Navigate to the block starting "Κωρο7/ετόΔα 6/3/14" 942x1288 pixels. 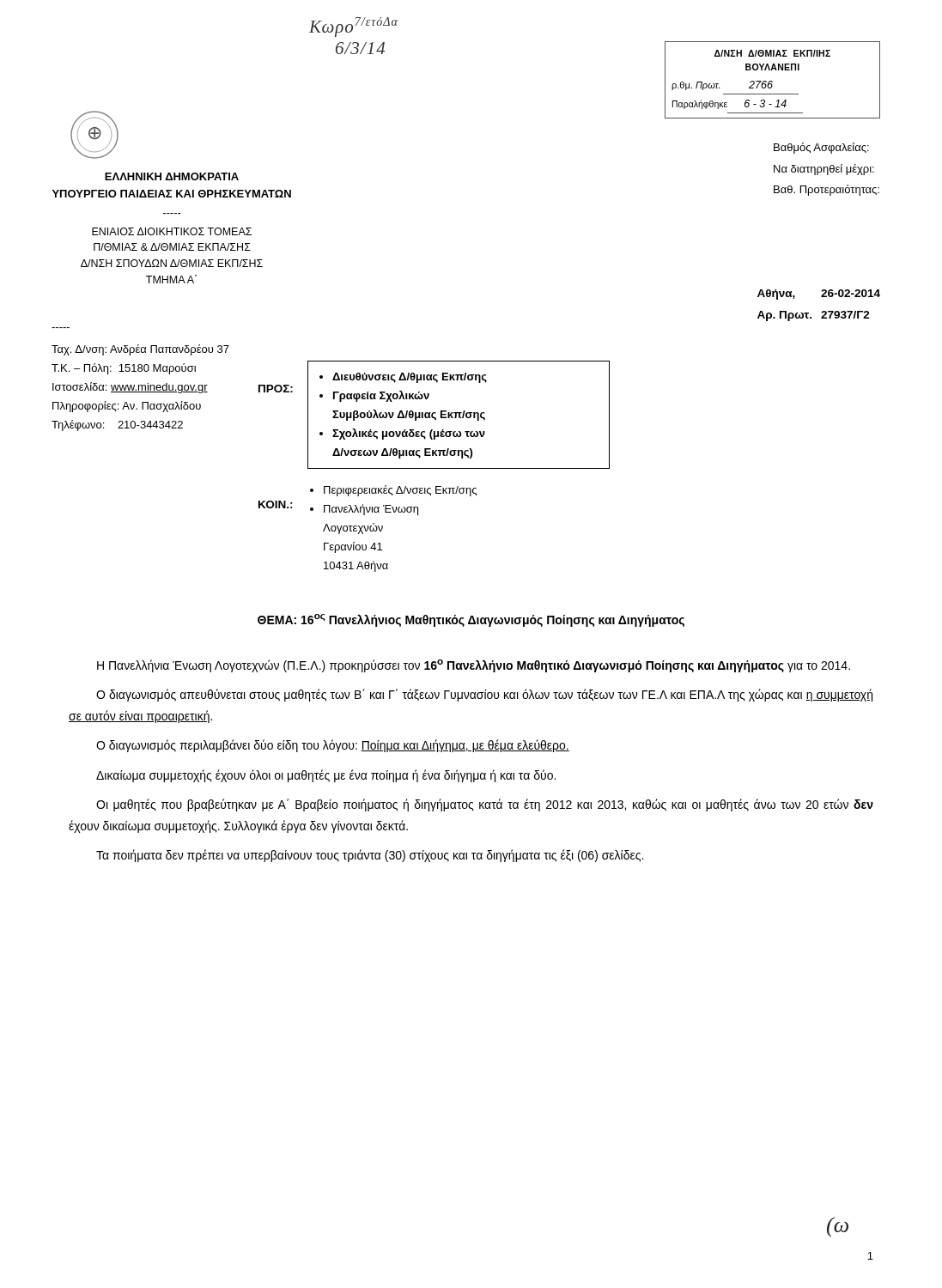pyautogui.click(x=354, y=37)
